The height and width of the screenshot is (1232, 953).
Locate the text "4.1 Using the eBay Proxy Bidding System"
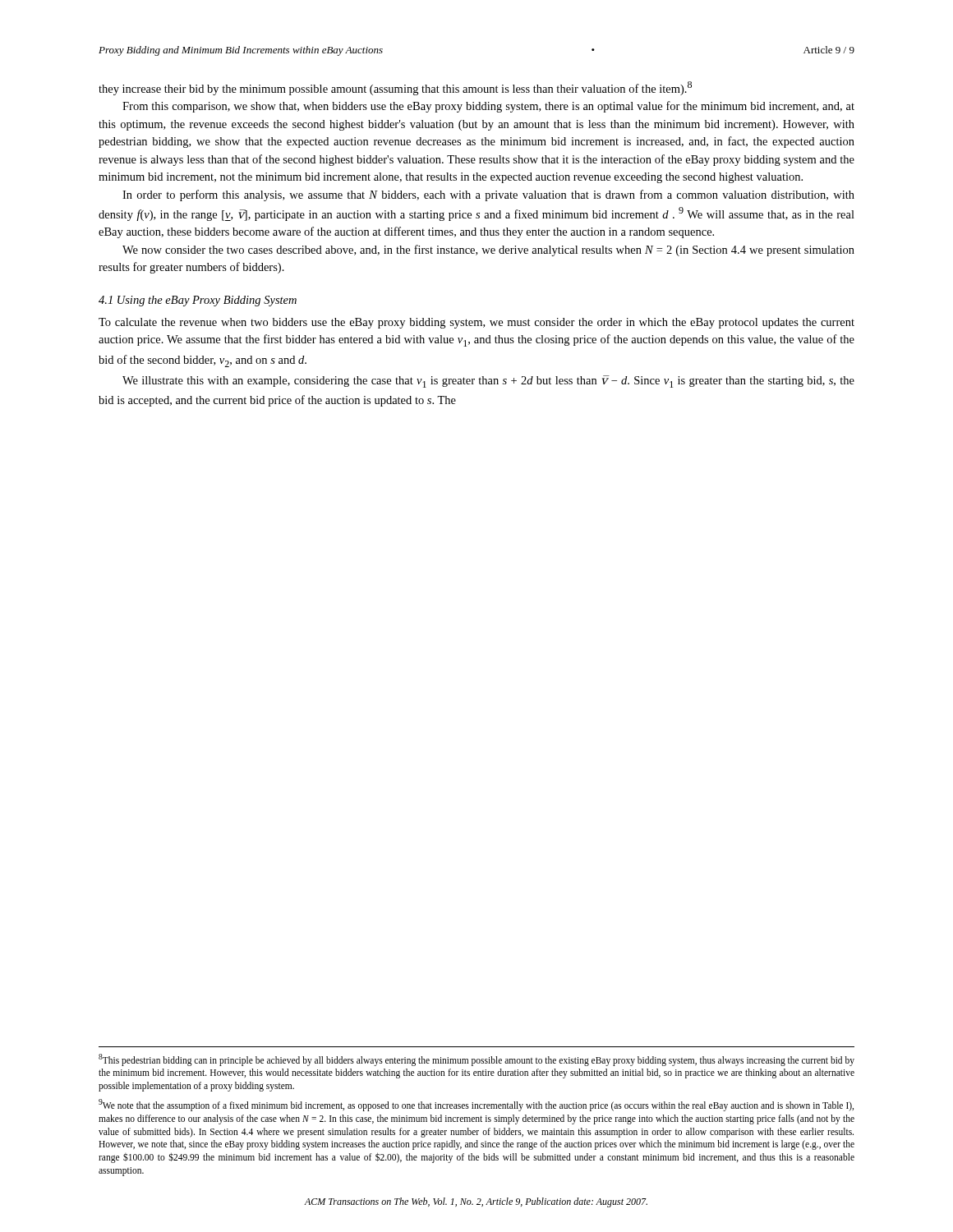(198, 299)
